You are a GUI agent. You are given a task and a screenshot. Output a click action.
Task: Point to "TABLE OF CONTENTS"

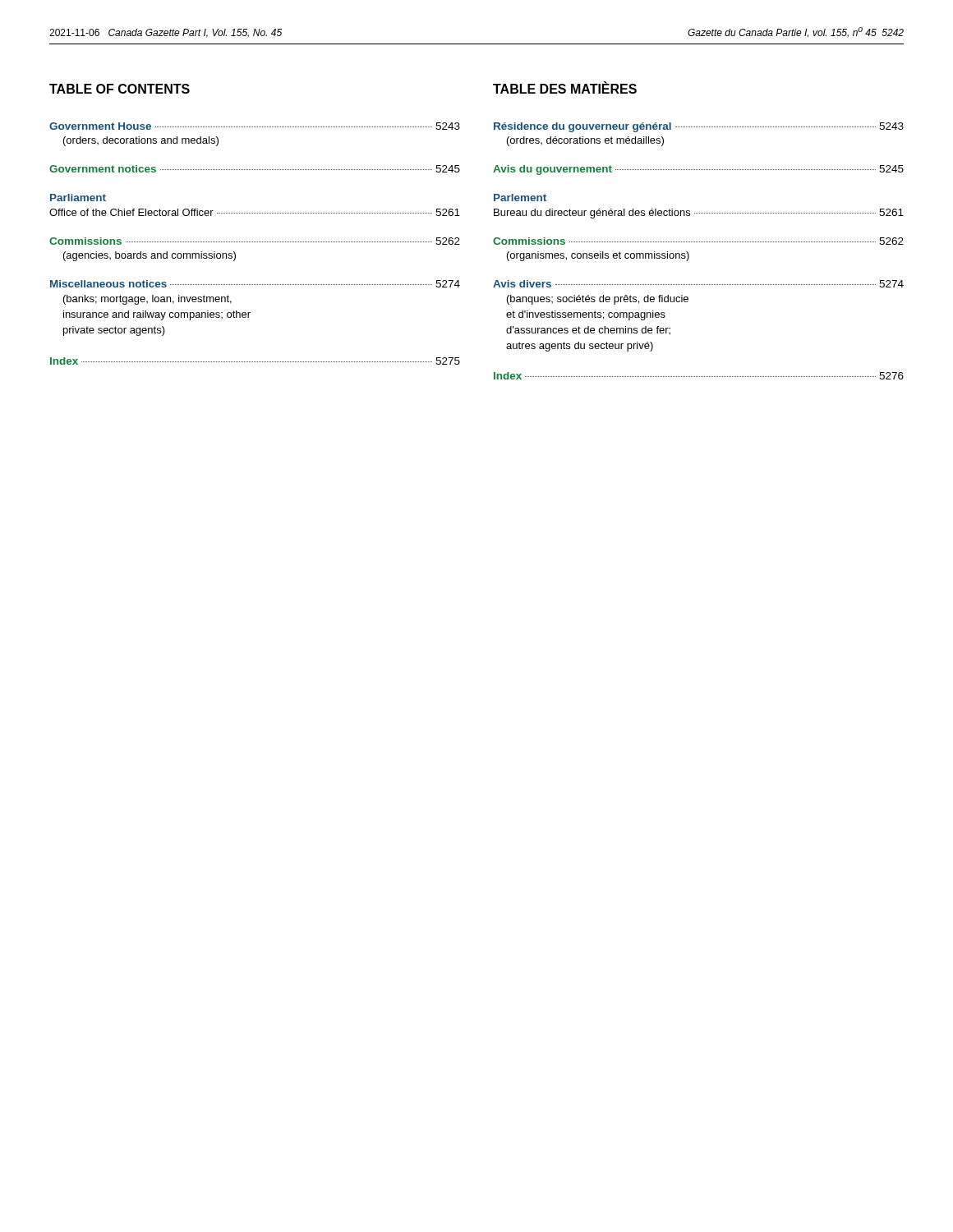(x=120, y=89)
